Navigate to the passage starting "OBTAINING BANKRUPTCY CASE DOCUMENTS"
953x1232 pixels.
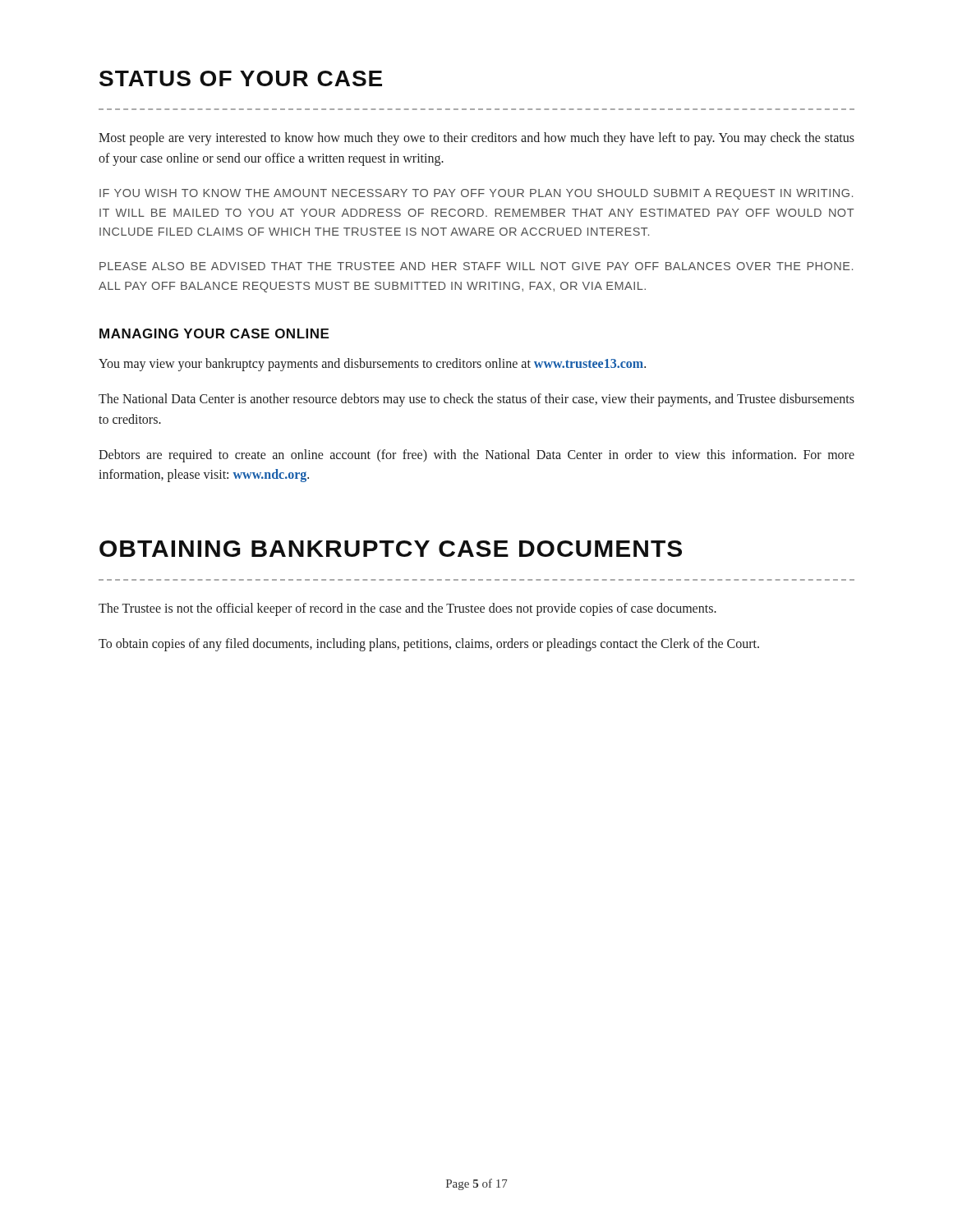476,549
